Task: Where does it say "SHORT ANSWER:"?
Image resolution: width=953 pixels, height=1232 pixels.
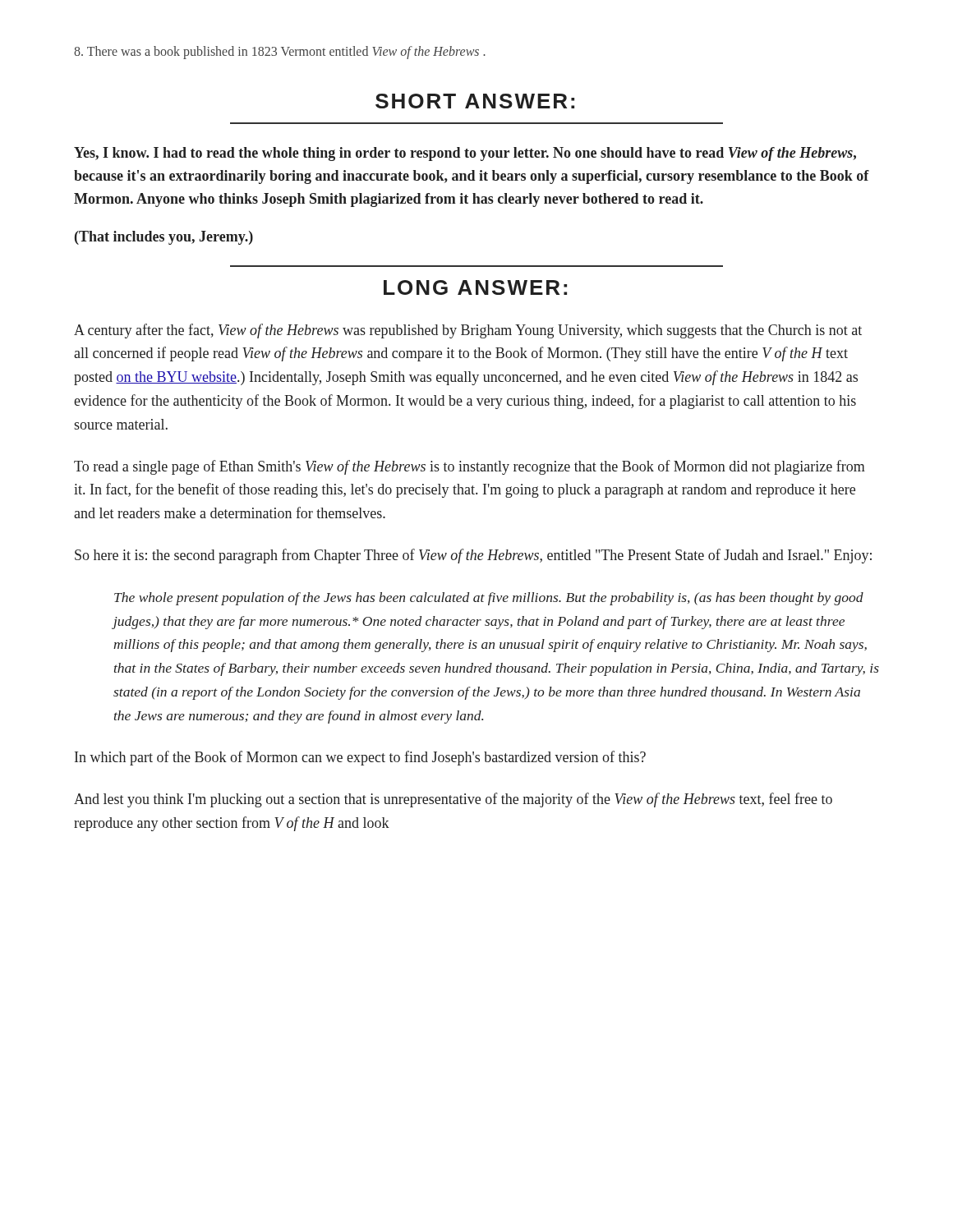Action: point(476,101)
